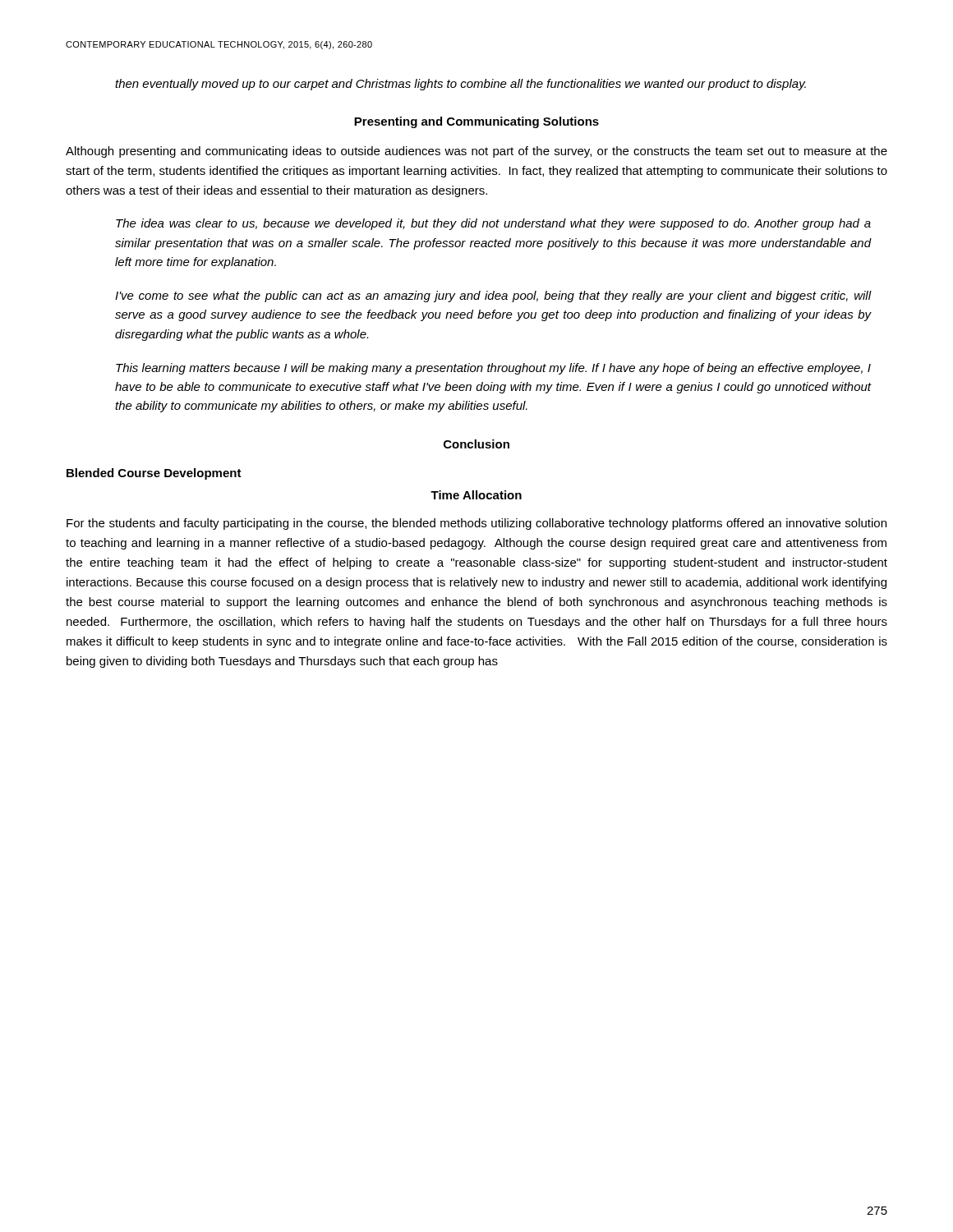Click on the text starting "Time Allocation"
953x1232 pixels.
(x=476, y=494)
